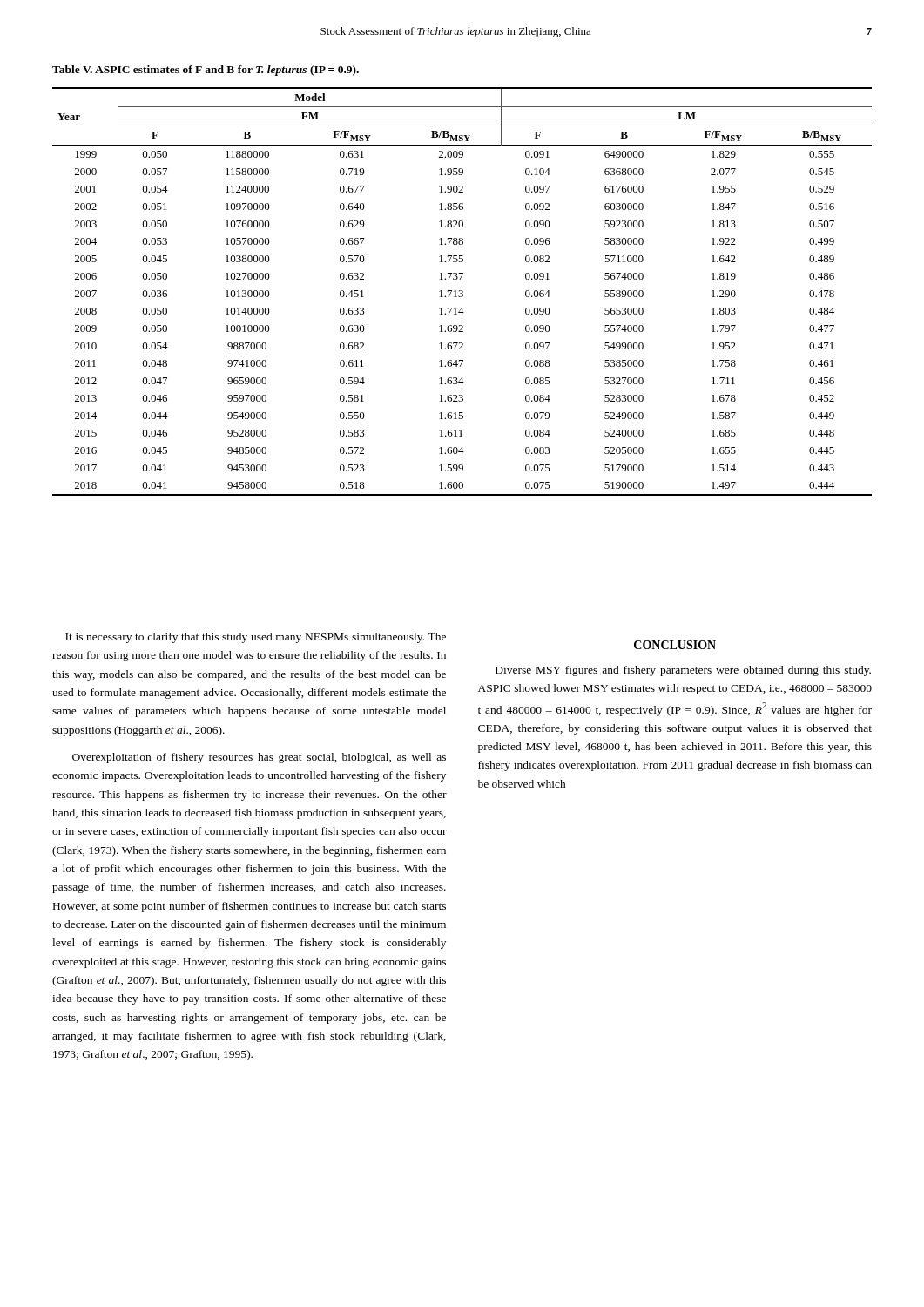Screen dimensions: 1307x924
Task: Click on the table containing "F/F MSY"
Action: (462, 291)
